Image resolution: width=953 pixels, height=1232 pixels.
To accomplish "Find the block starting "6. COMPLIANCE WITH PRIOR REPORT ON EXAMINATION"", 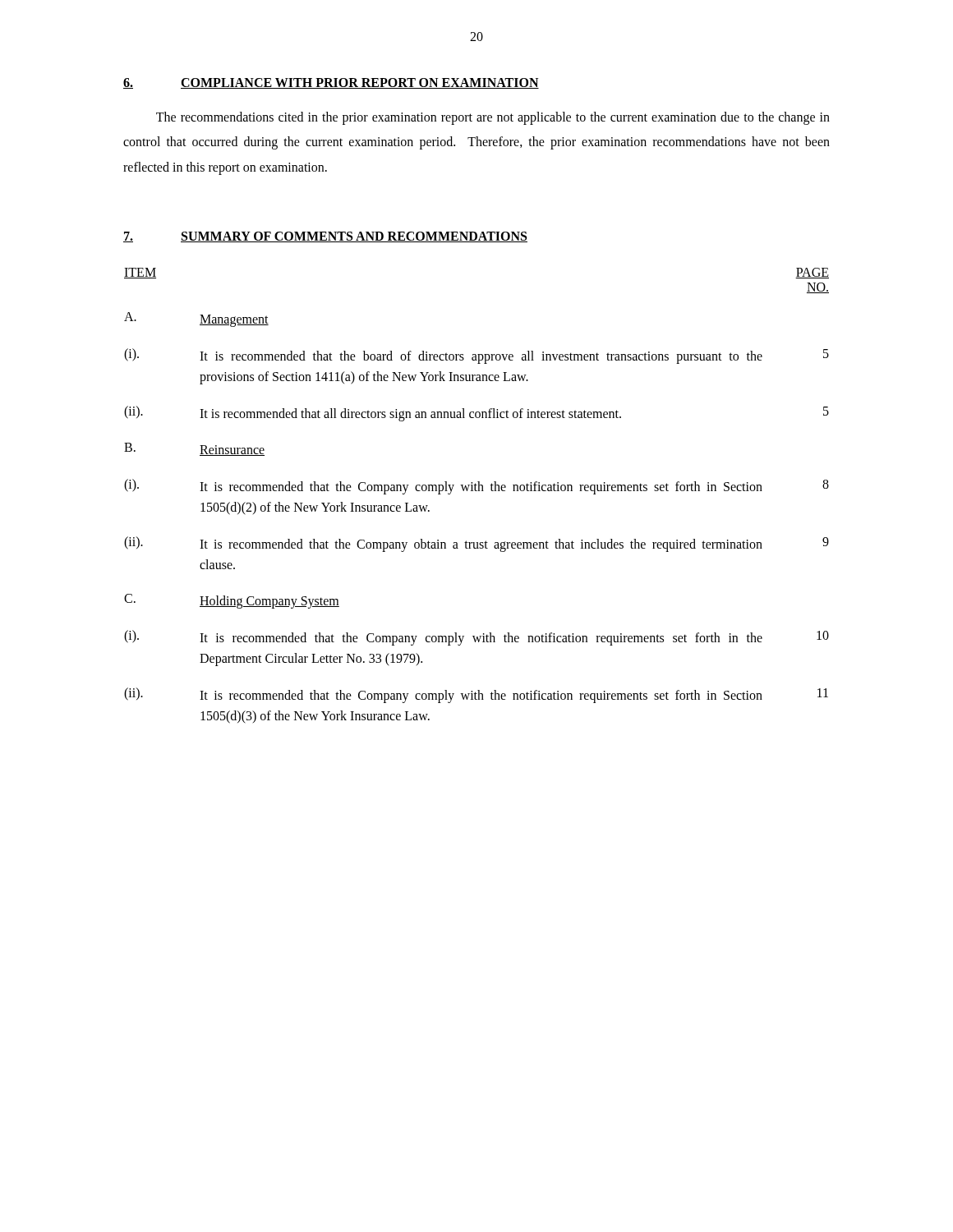I will click(331, 83).
